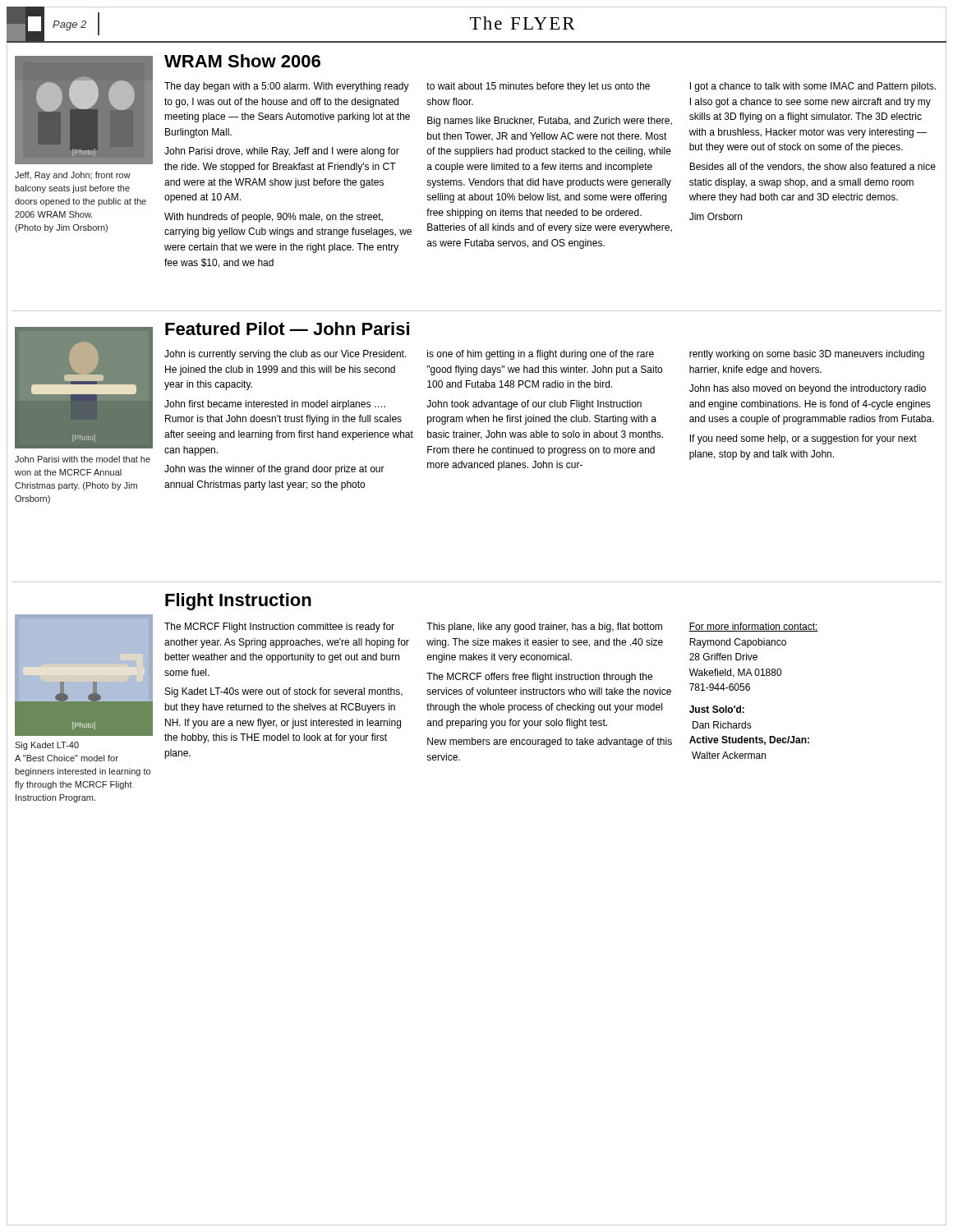
Task: Point to the passage starting "Jeff, Ray and John; front row balcony seats"
Action: (81, 201)
